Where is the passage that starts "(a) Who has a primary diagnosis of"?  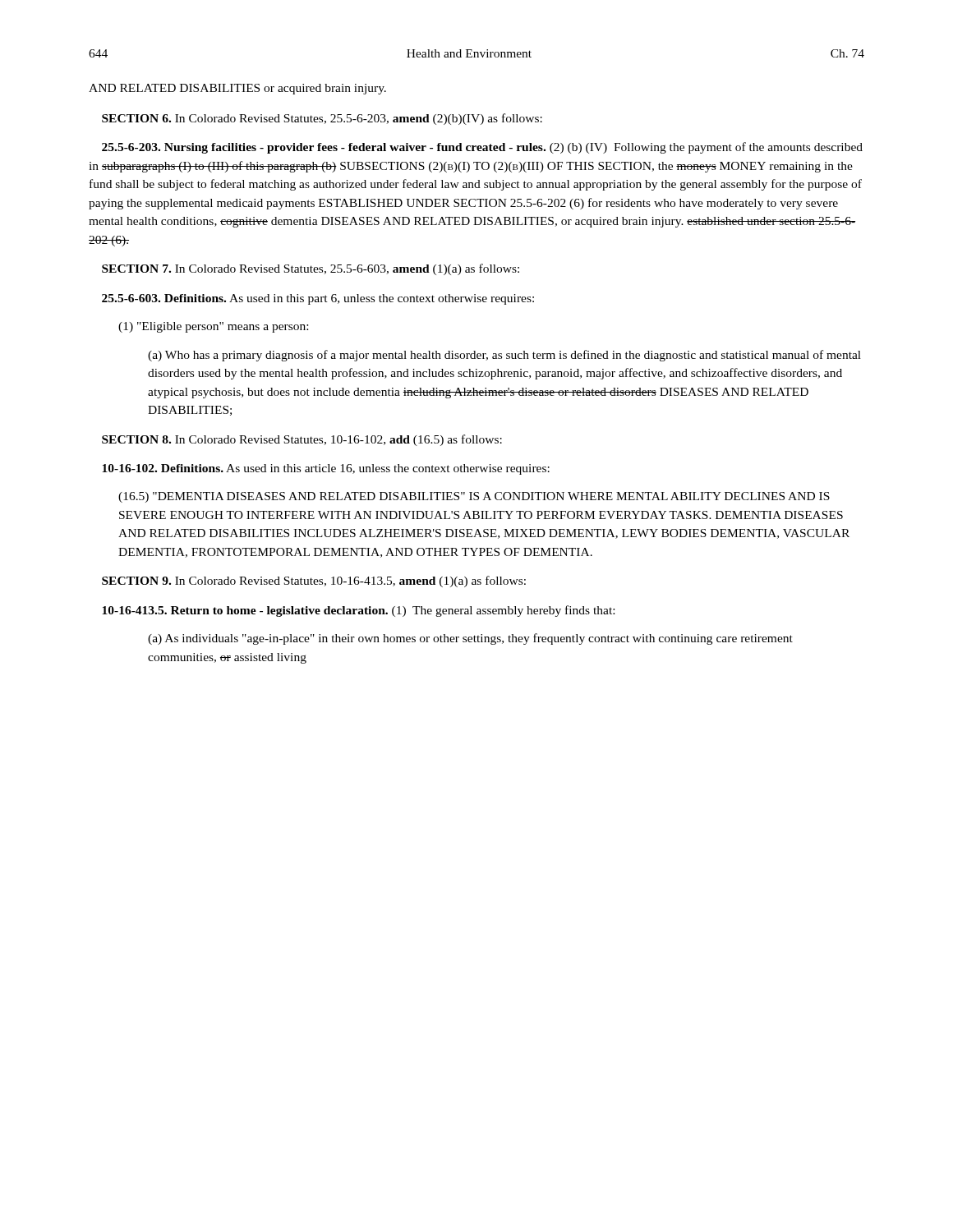point(505,382)
